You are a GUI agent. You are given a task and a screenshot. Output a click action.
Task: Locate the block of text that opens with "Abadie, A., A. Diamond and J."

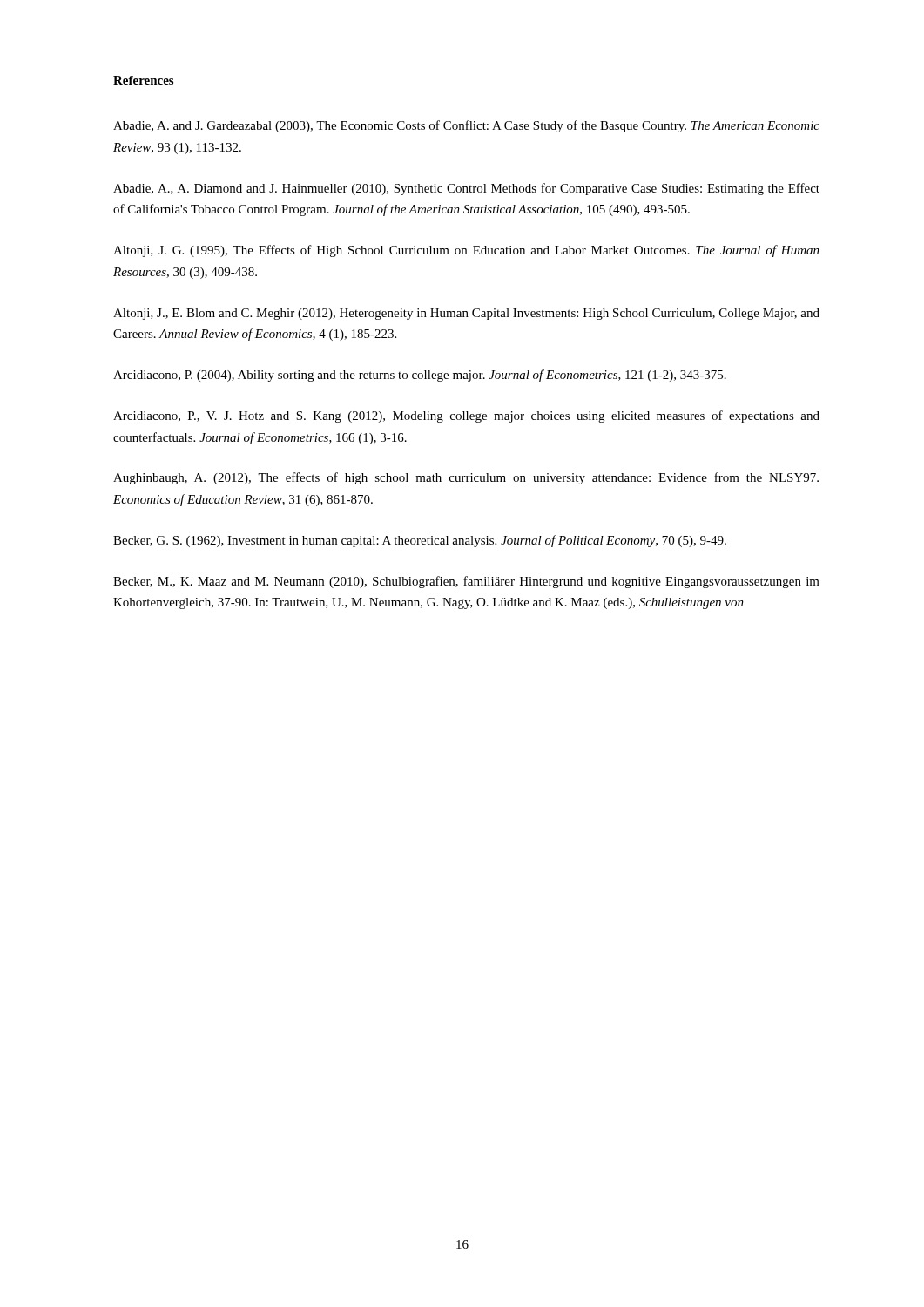pos(466,199)
